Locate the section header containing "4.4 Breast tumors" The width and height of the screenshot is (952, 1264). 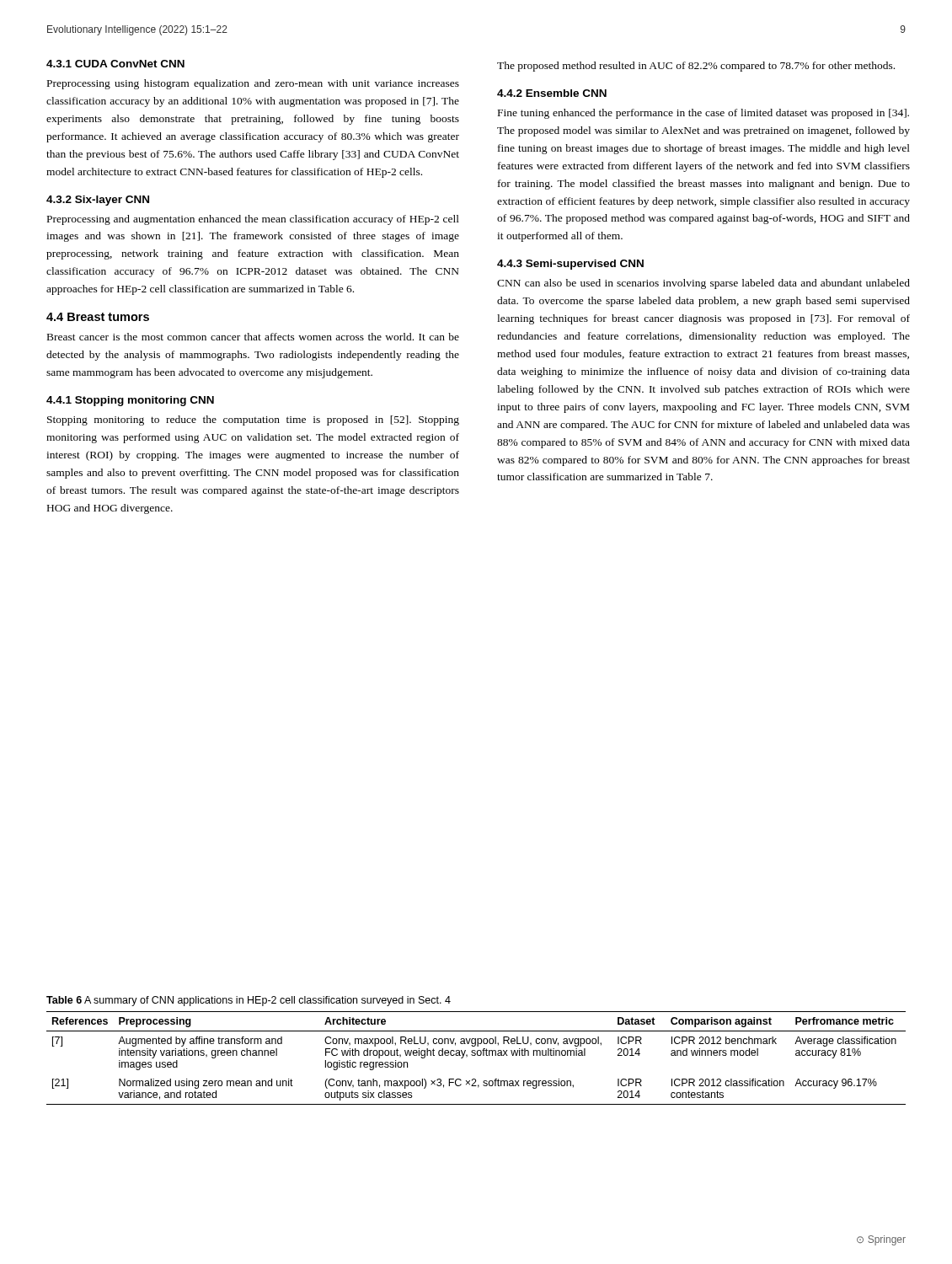pos(98,317)
